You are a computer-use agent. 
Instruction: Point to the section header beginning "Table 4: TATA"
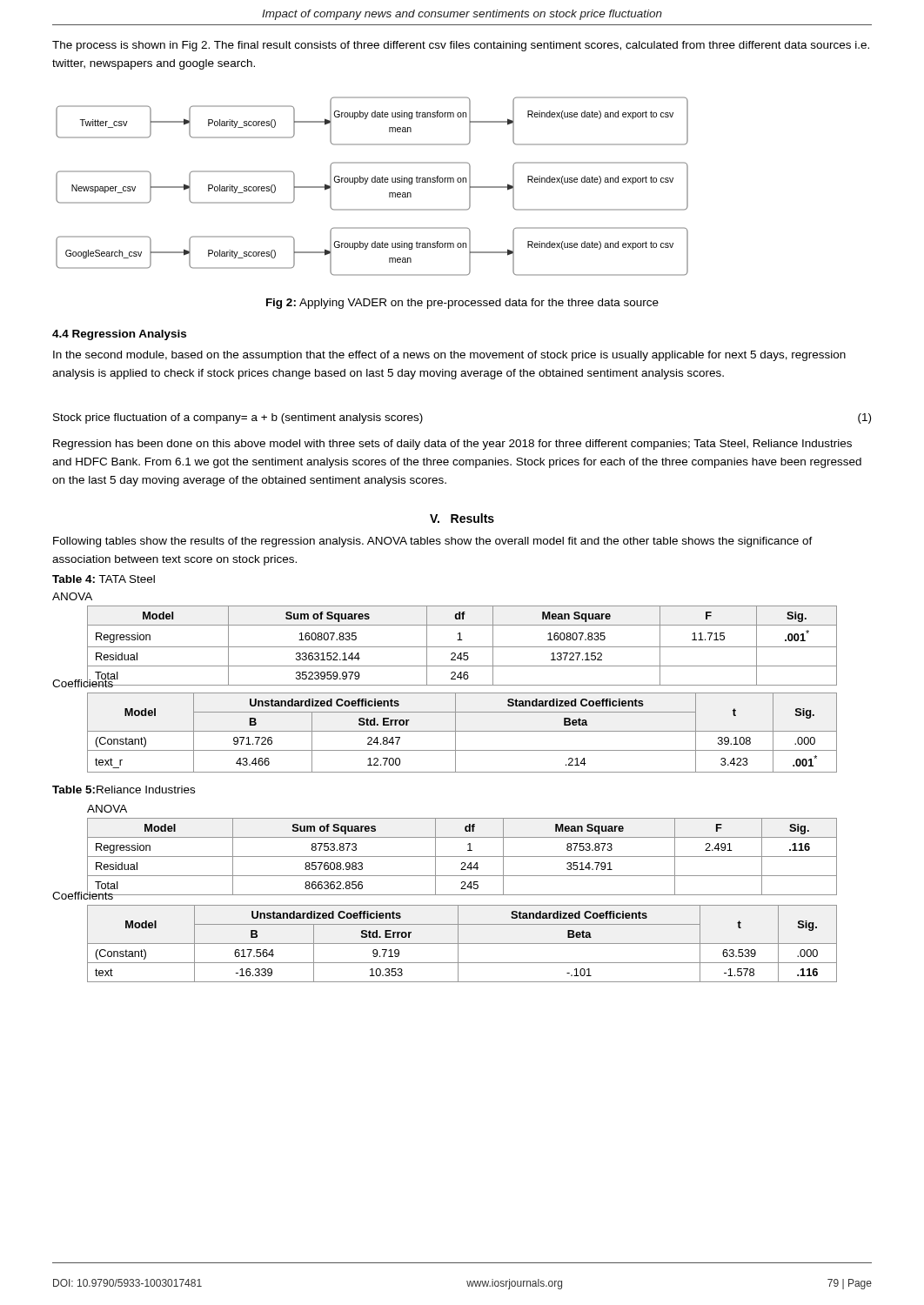pyautogui.click(x=104, y=579)
